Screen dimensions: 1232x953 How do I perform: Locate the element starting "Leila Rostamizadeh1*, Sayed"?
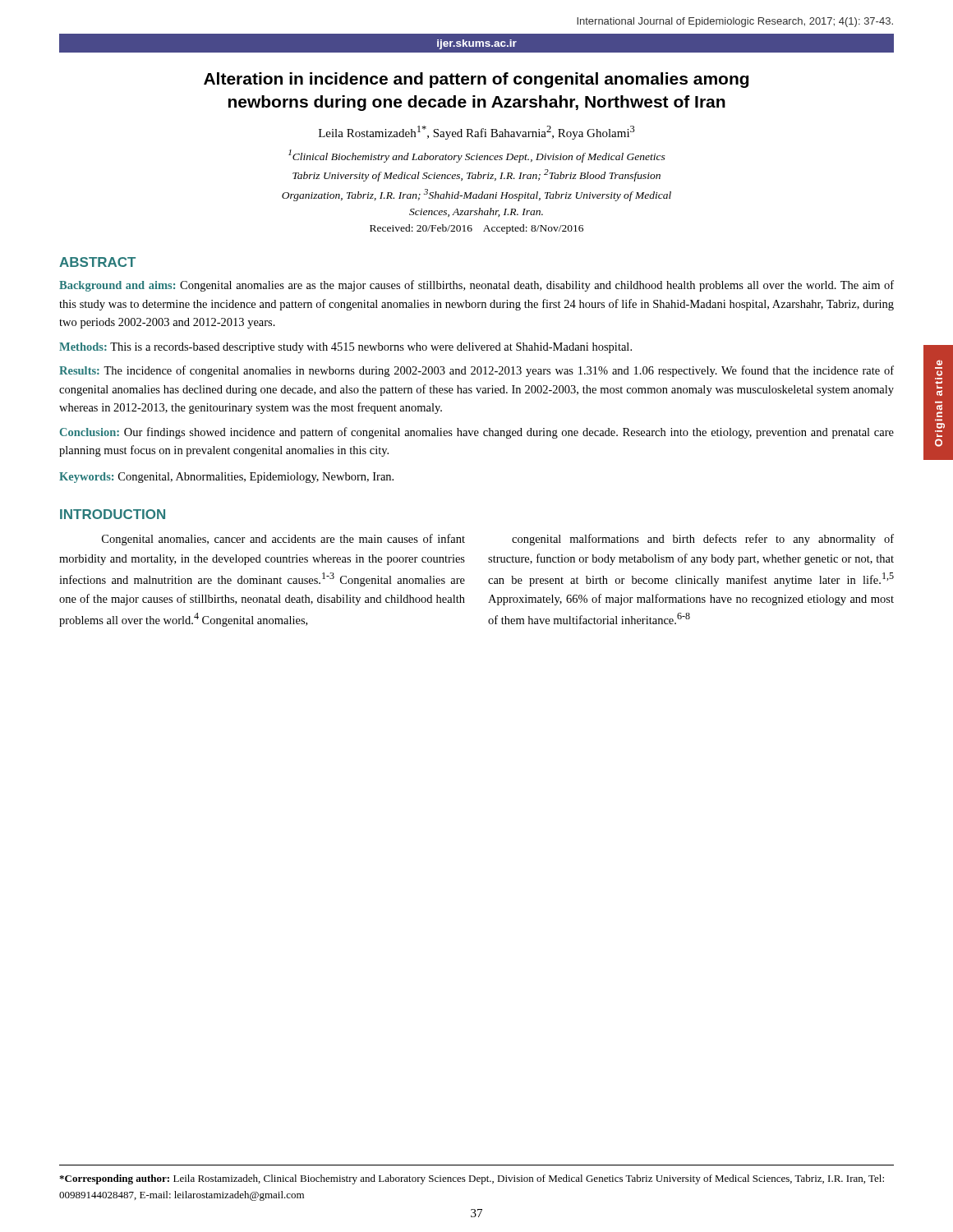476,131
